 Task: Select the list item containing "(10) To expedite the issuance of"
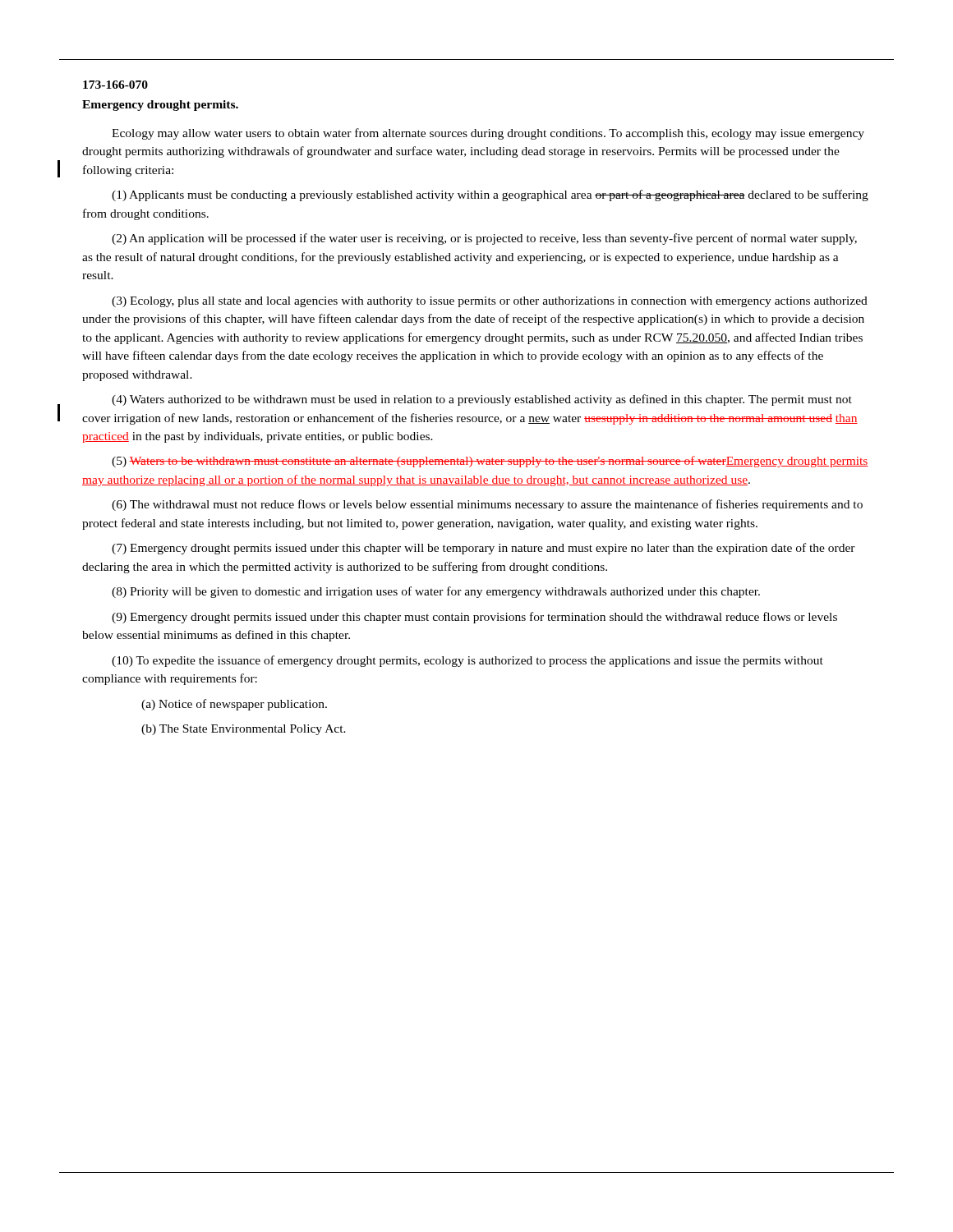453,669
